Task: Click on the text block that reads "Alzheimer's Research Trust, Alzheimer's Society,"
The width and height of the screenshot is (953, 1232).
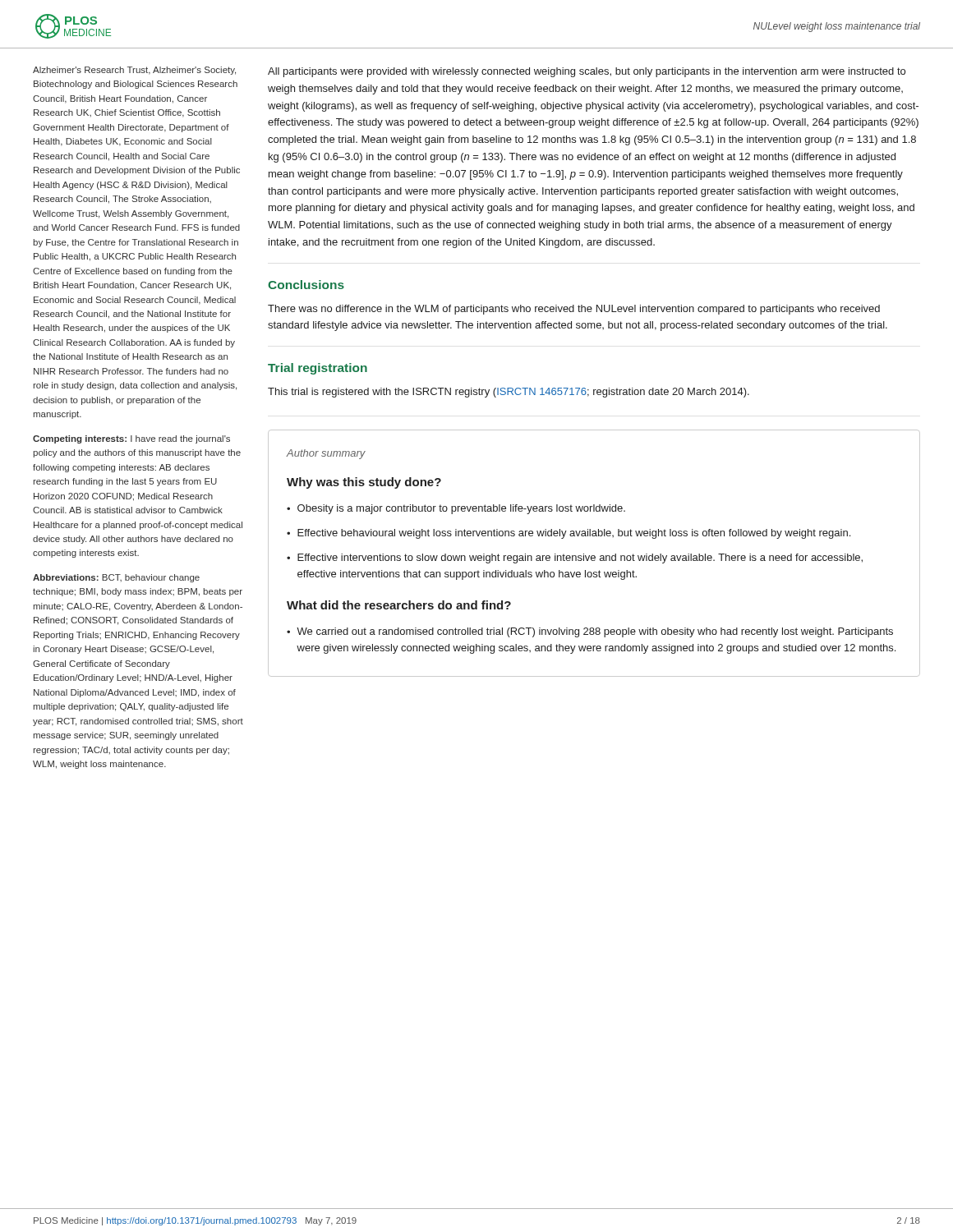Action: point(137,242)
